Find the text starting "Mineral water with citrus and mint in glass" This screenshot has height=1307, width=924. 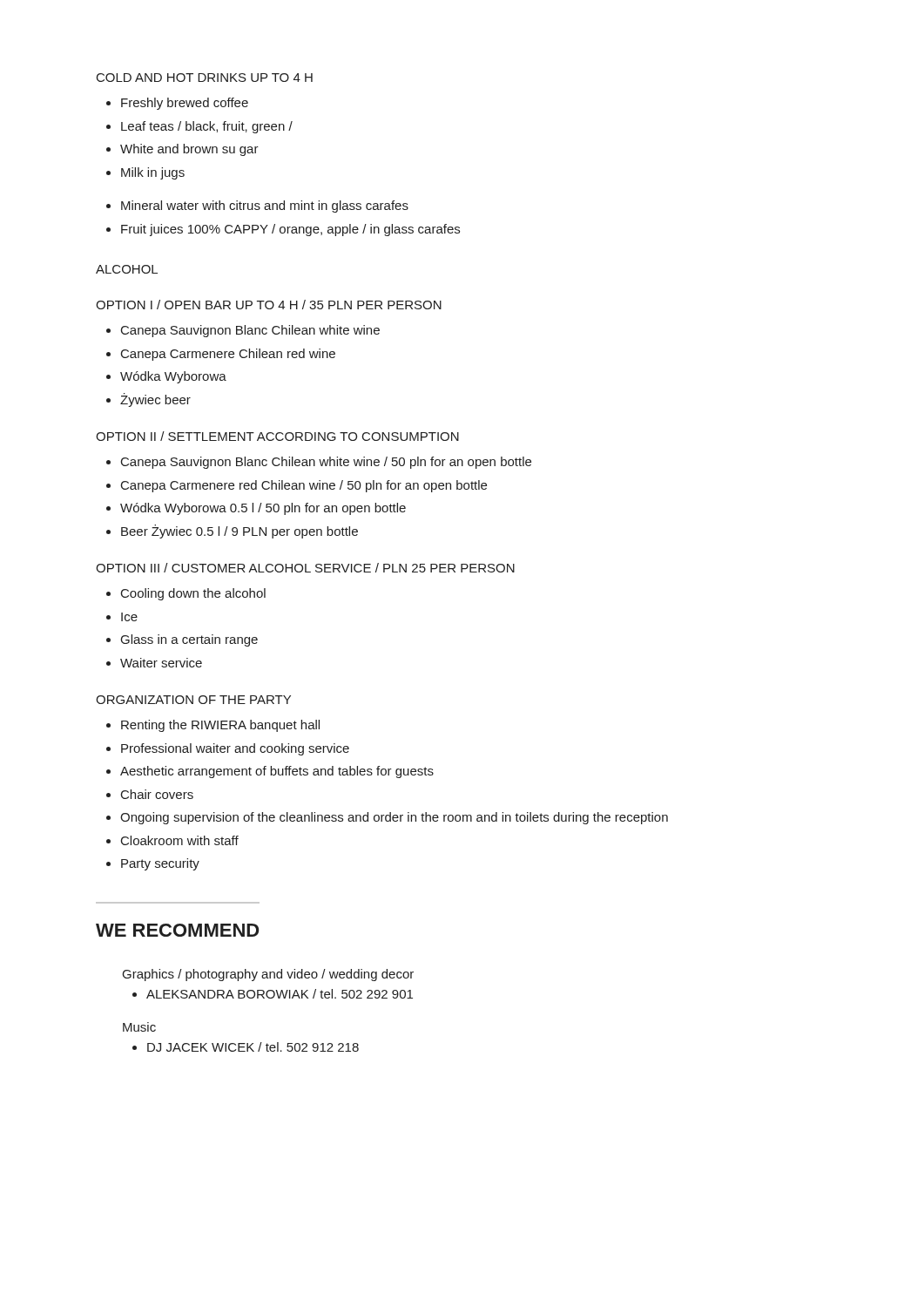265,207
